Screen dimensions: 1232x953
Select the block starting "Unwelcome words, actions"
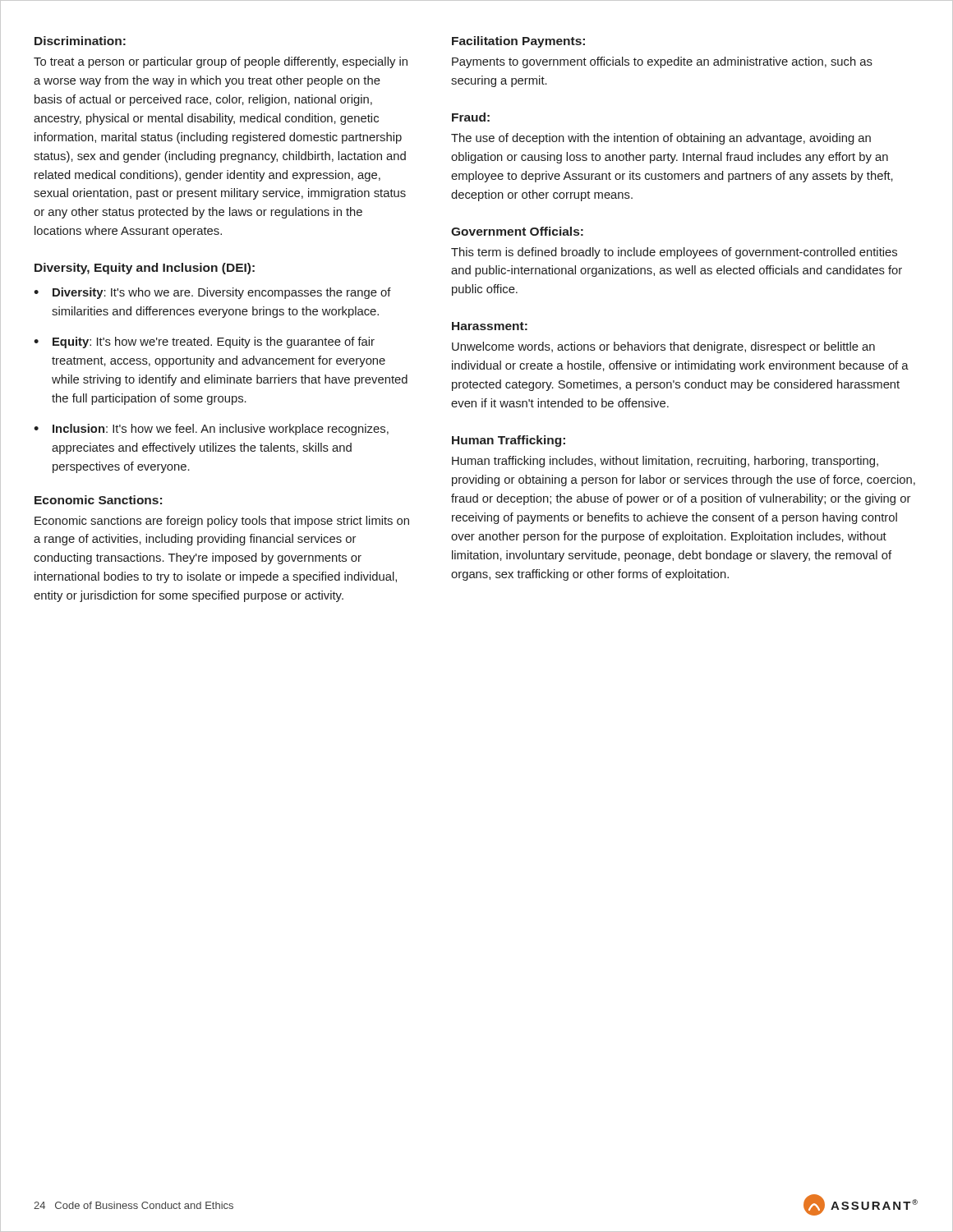680,375
